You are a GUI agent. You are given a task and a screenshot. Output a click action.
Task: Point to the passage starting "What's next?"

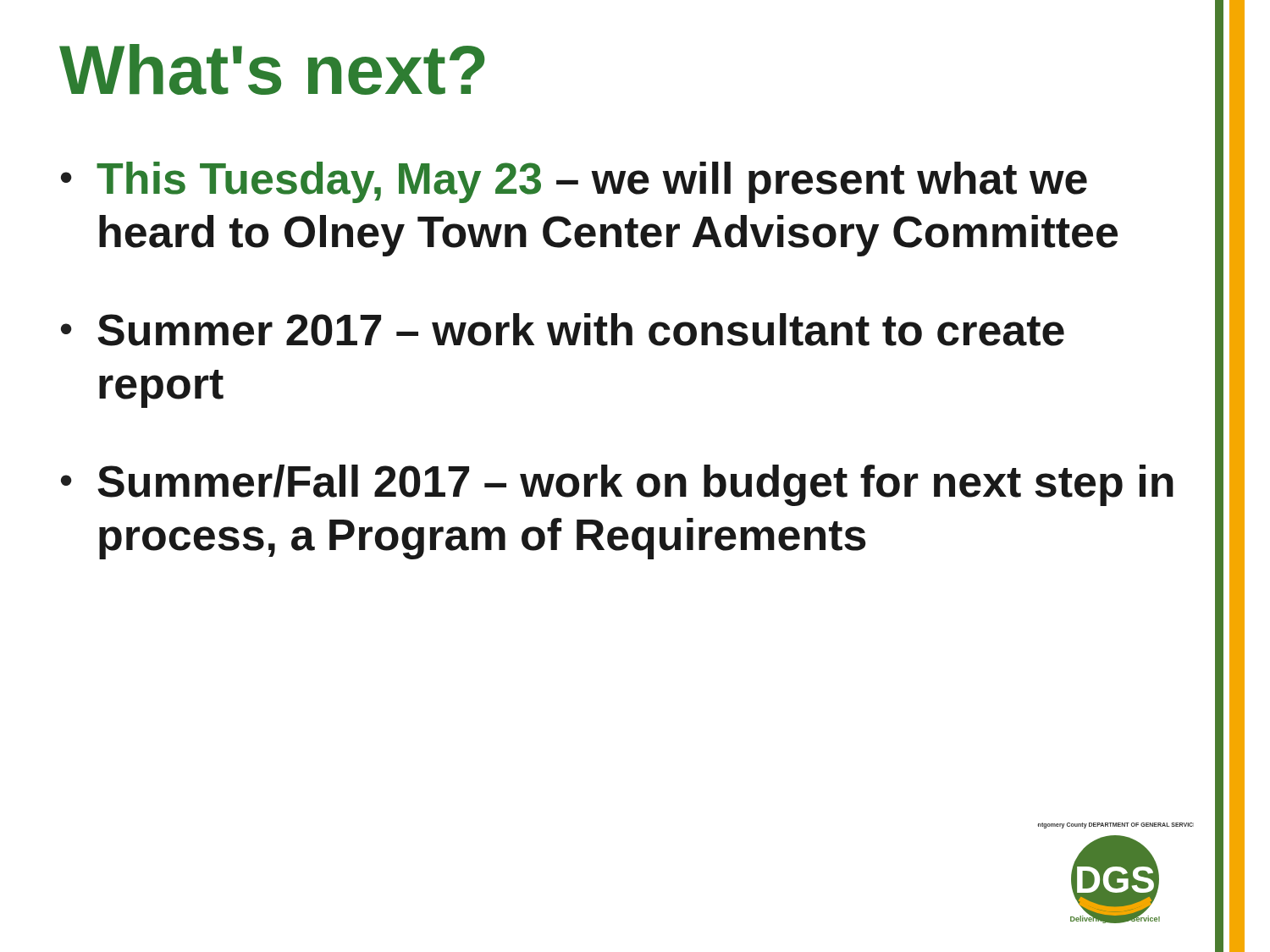pos(274,70)
